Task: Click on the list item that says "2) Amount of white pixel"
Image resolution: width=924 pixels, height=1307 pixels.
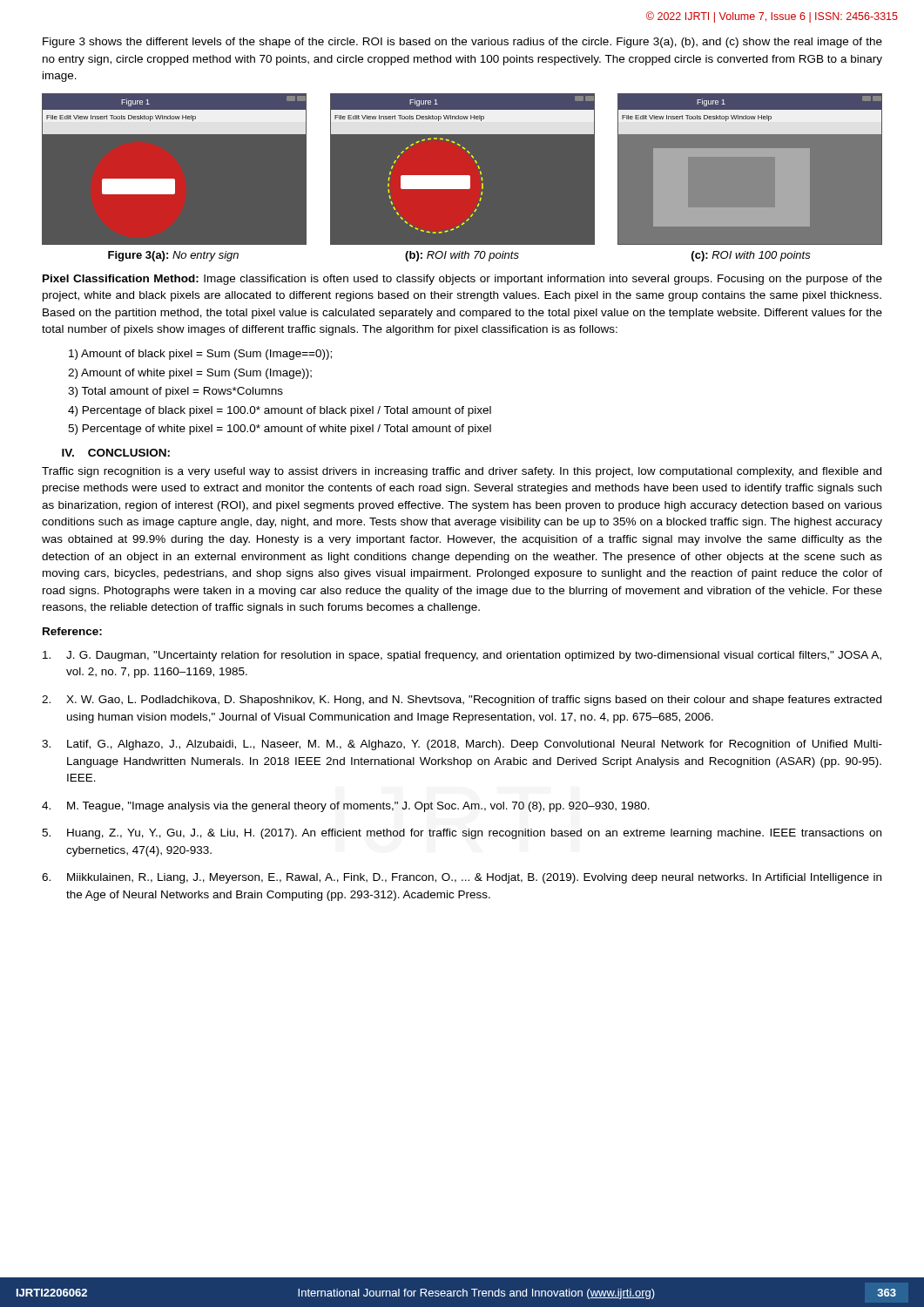Action: tap(190, 372)
